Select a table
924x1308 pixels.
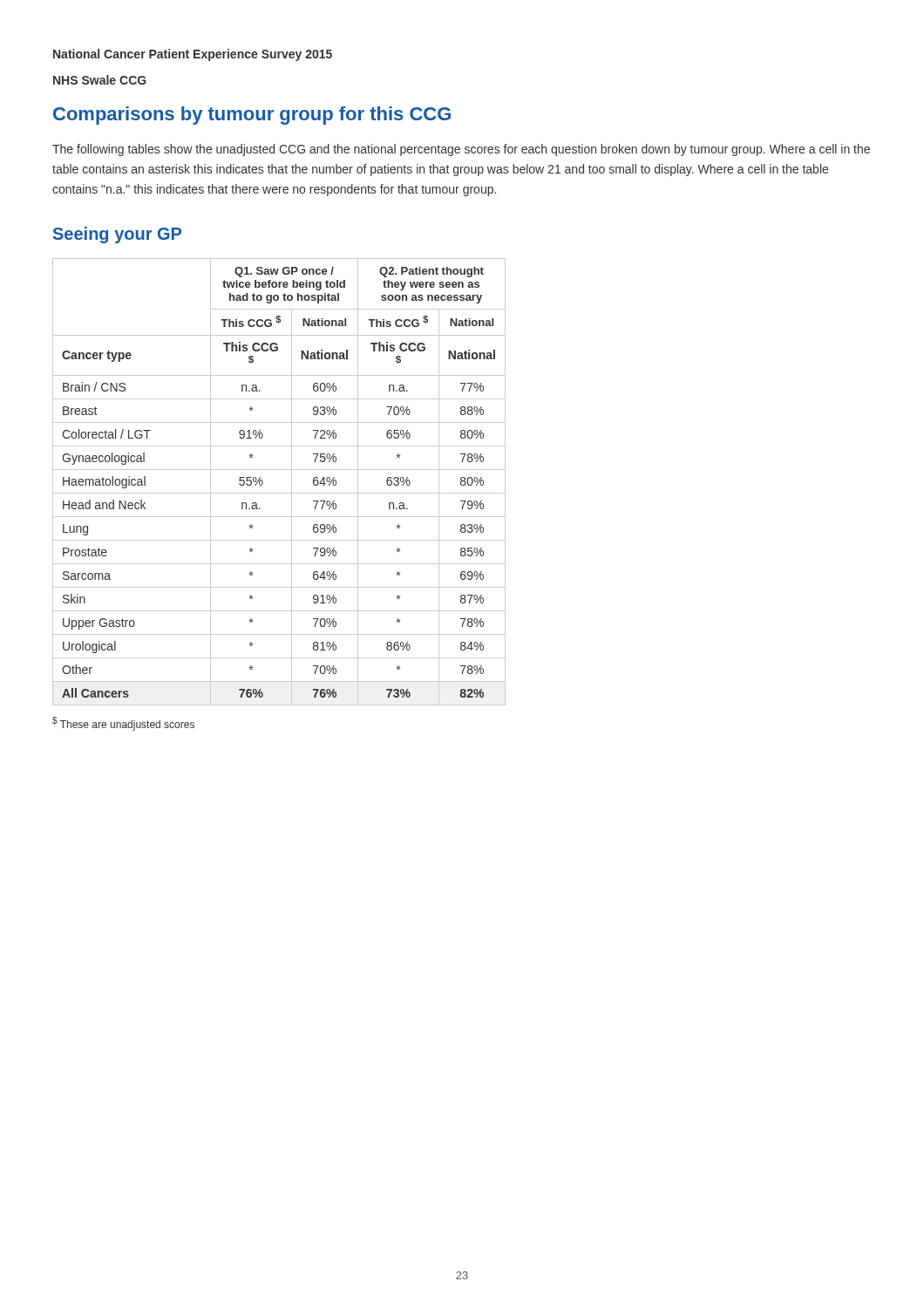[462, 482]
